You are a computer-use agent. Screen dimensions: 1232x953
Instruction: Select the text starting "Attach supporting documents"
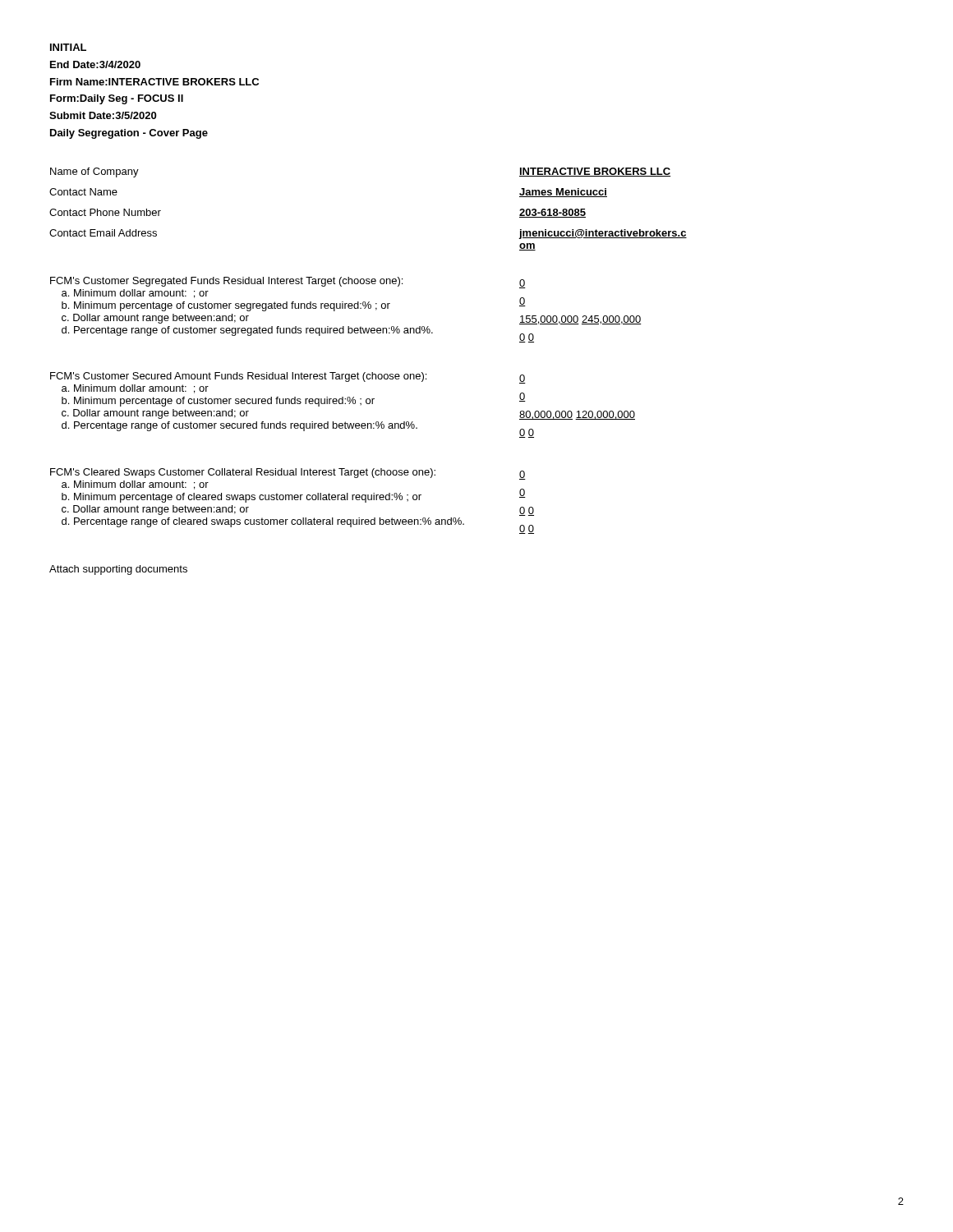tap(118, 569)
